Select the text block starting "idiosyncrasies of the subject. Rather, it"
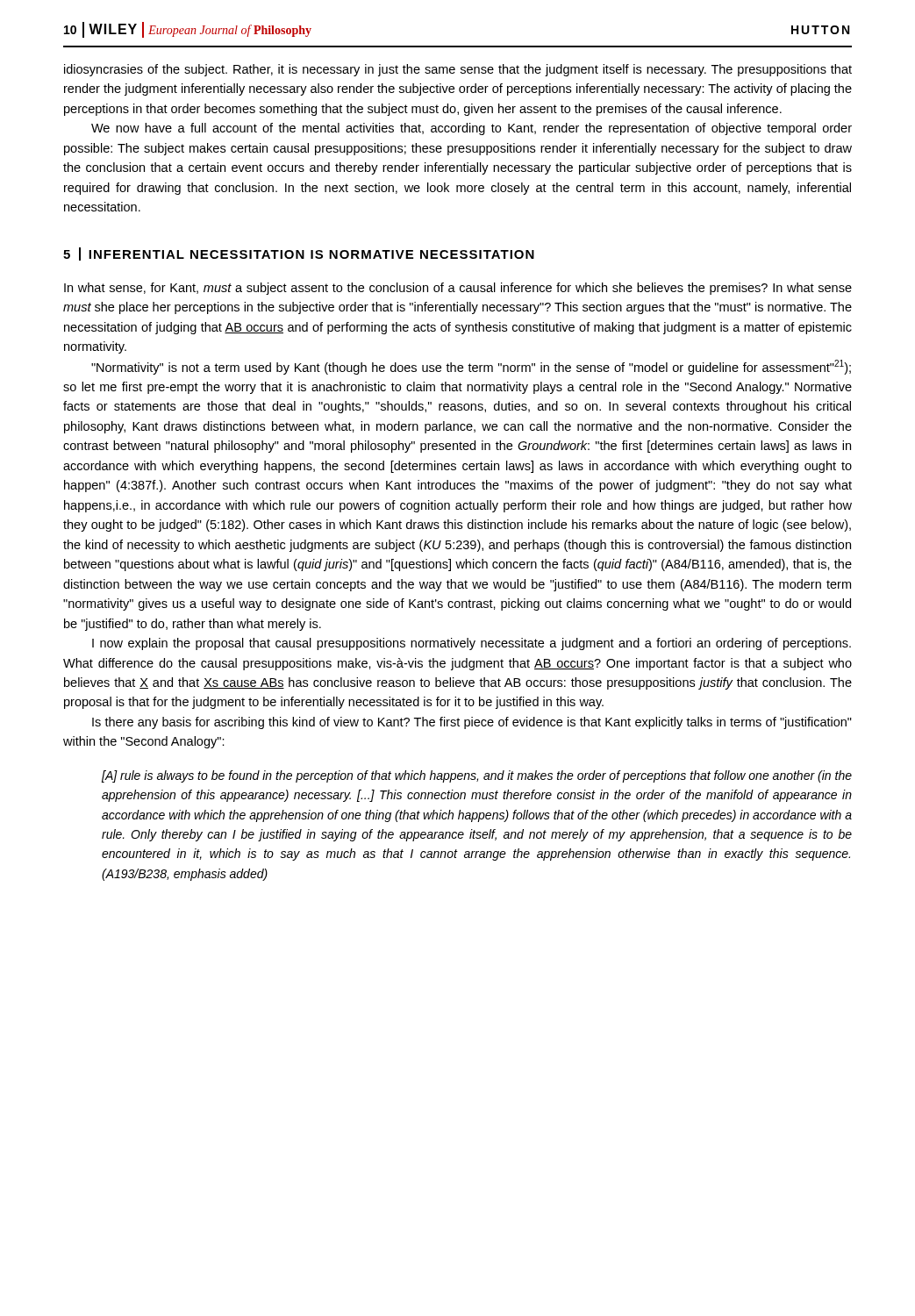Image resolution: width=915 pixels, height=1316 pixels. coord(458,89)
